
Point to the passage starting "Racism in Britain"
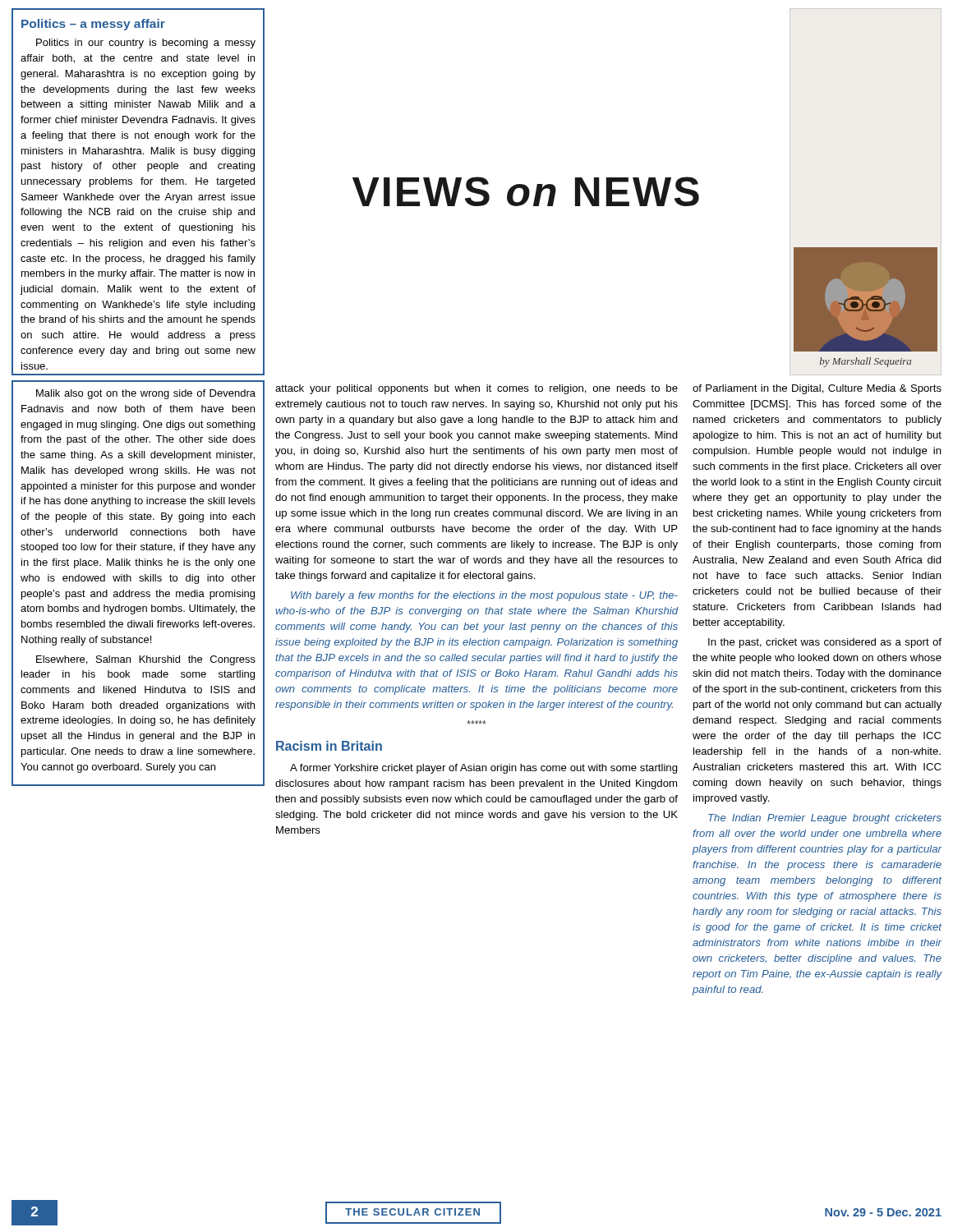[329, 746]
